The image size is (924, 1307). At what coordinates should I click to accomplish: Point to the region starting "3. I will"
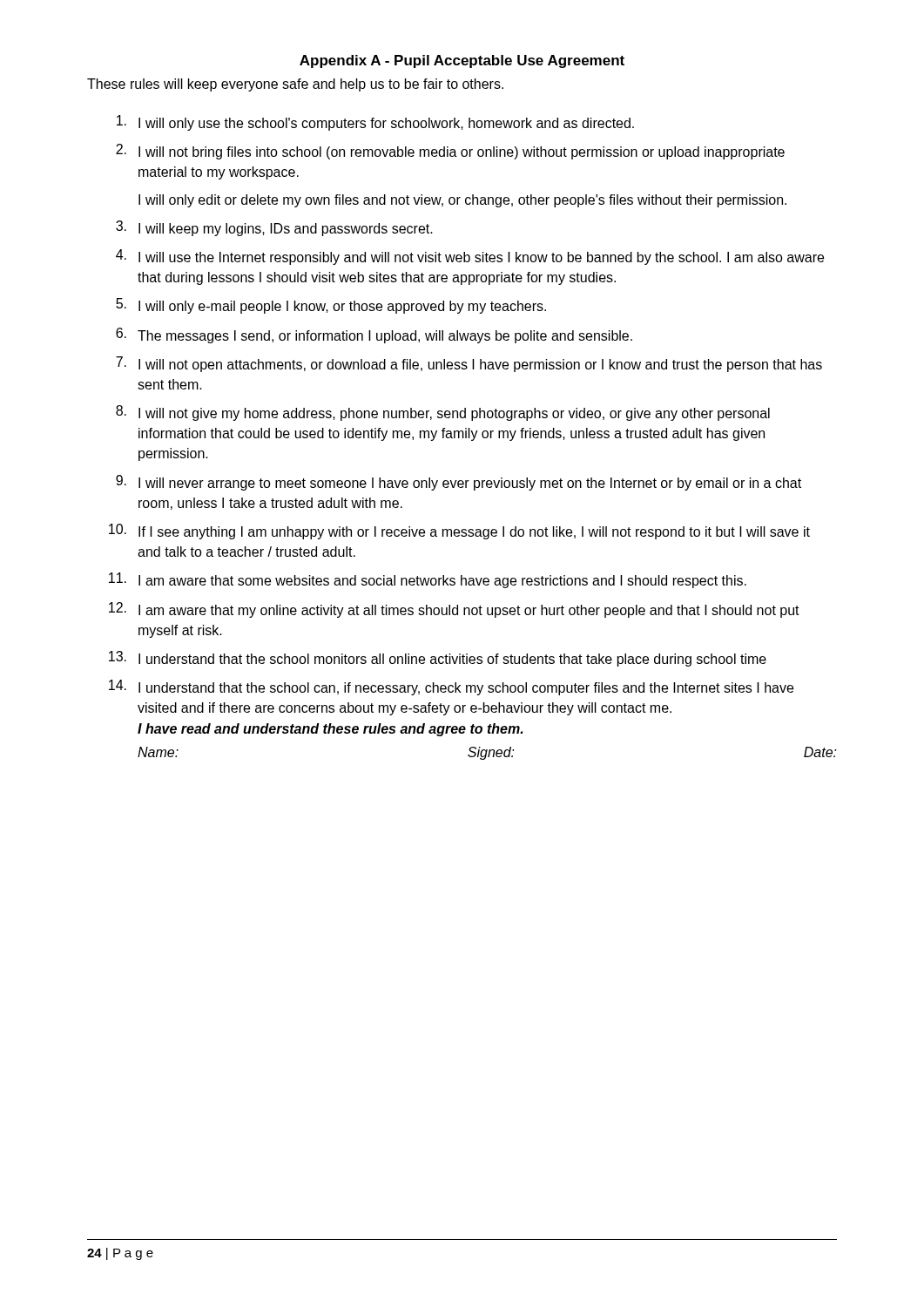[274, 228]
